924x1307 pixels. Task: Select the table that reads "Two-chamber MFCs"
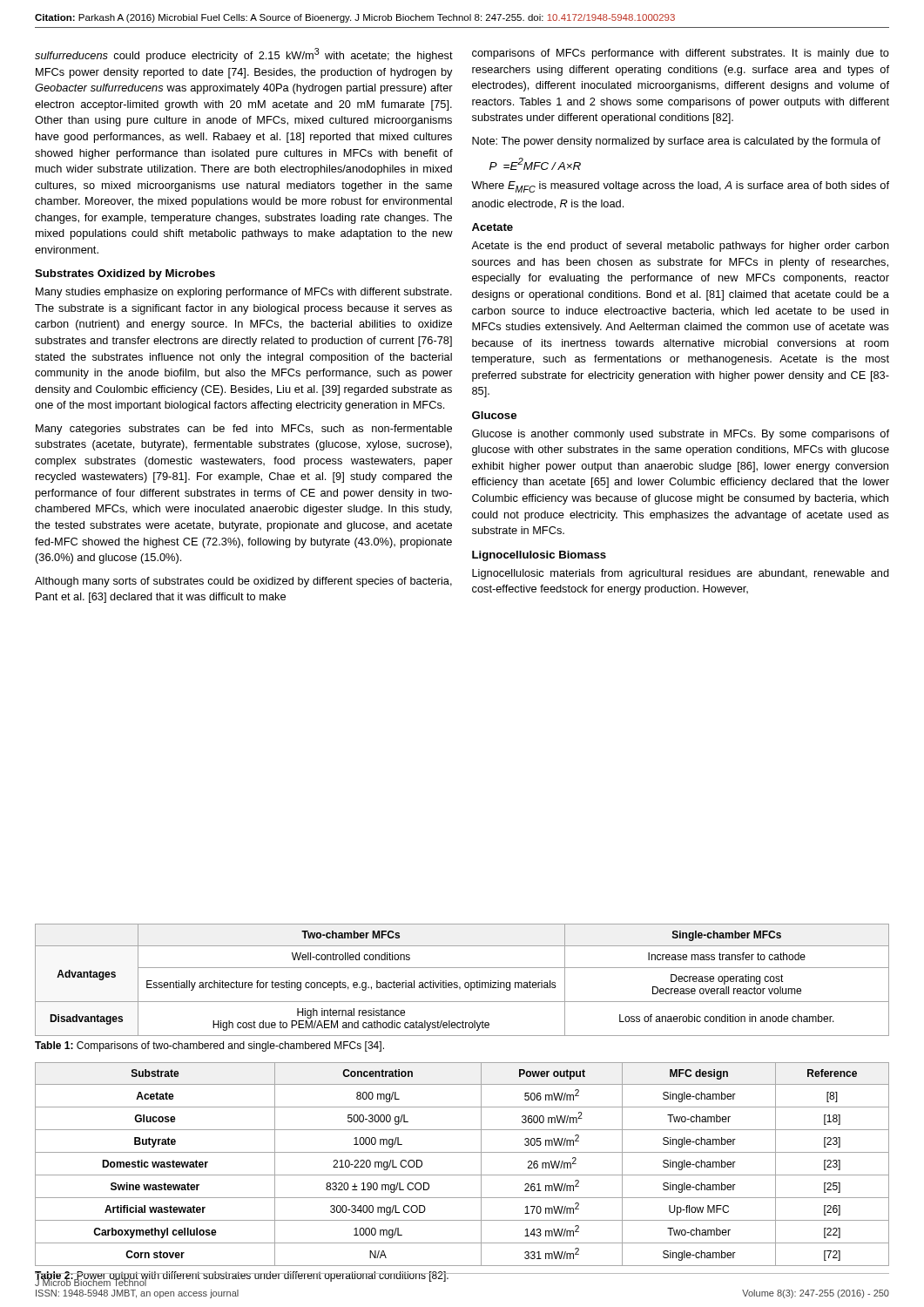click(x=462, y=980)
